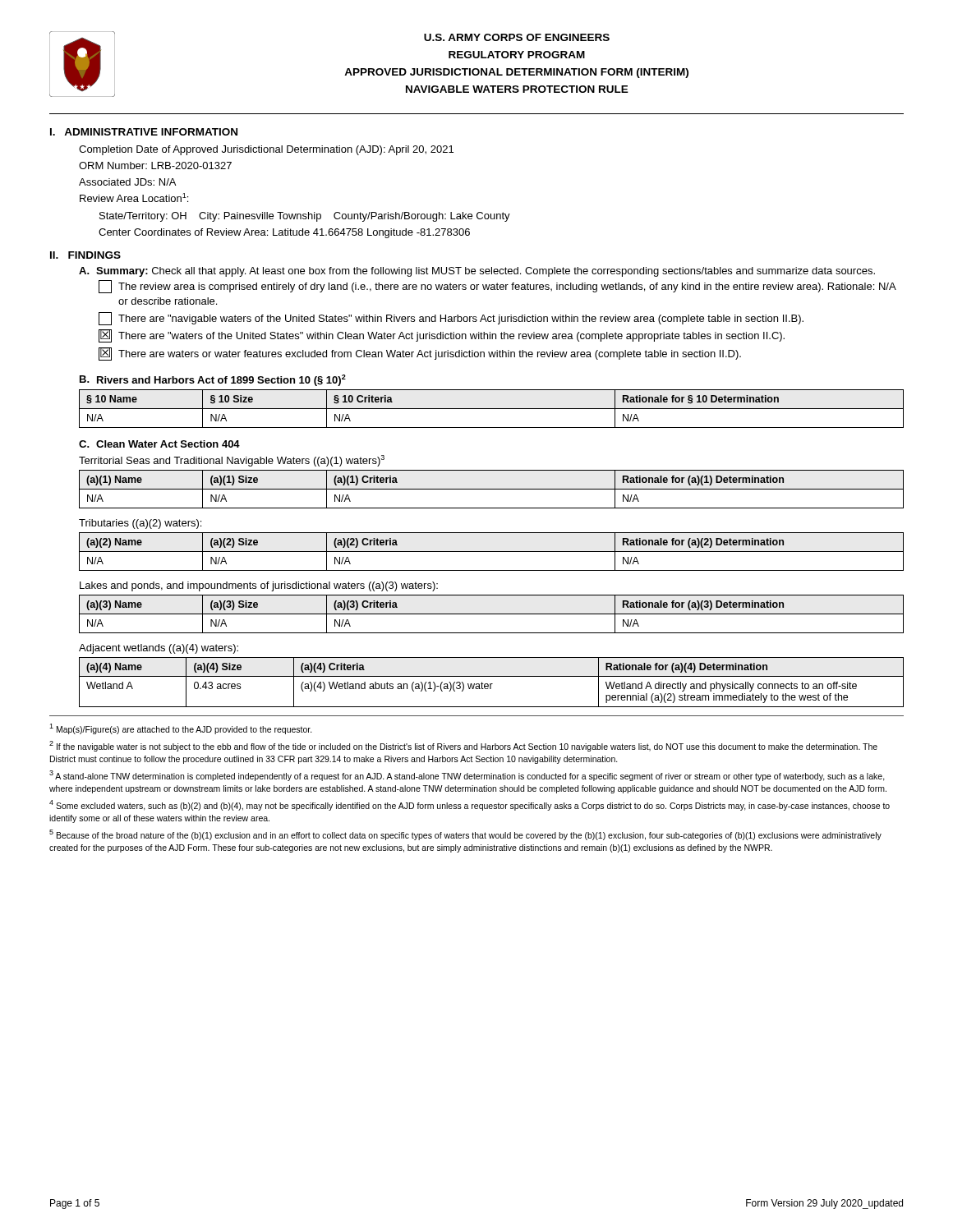Locate the text starting "Rivers and Harbors Act"
The height and width of the screenshot is (1232, 953).
[221, 379]
